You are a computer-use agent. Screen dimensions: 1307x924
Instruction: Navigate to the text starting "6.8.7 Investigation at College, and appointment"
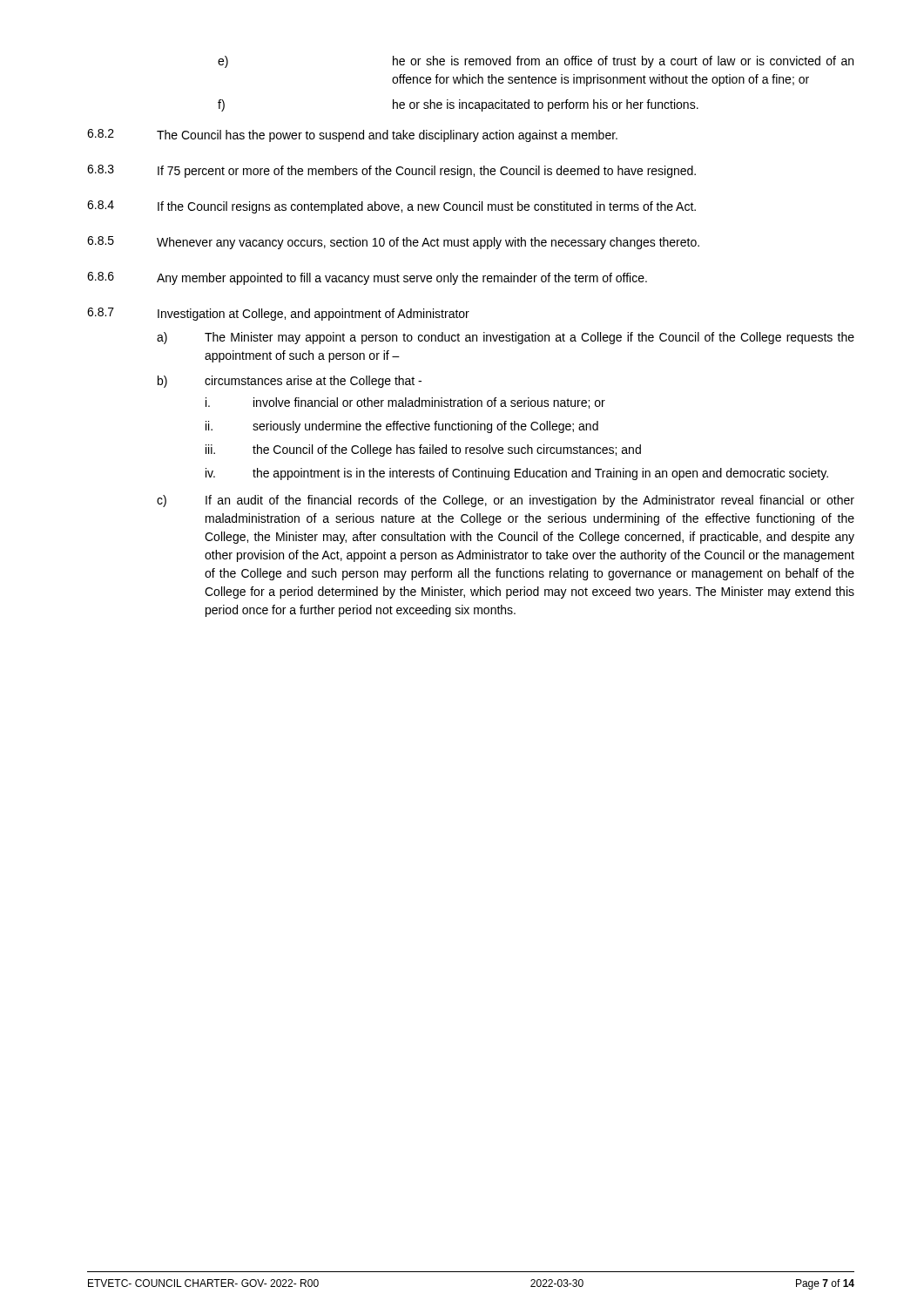(x=471, y=314)
